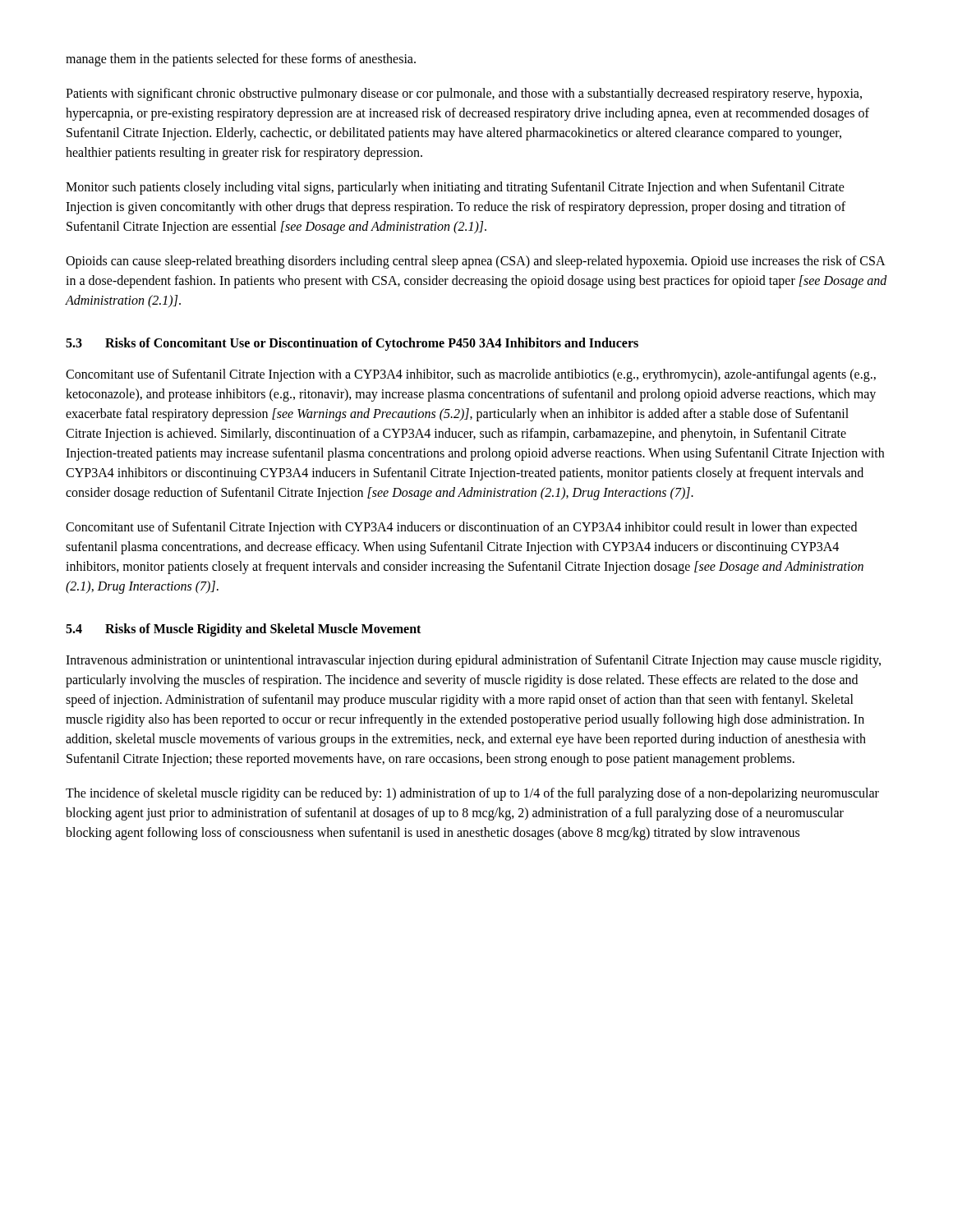Click on the block starting "Monitor such patients closely"
The height and width of the screenshot is (1232, 953).
(x=476, y=207)
